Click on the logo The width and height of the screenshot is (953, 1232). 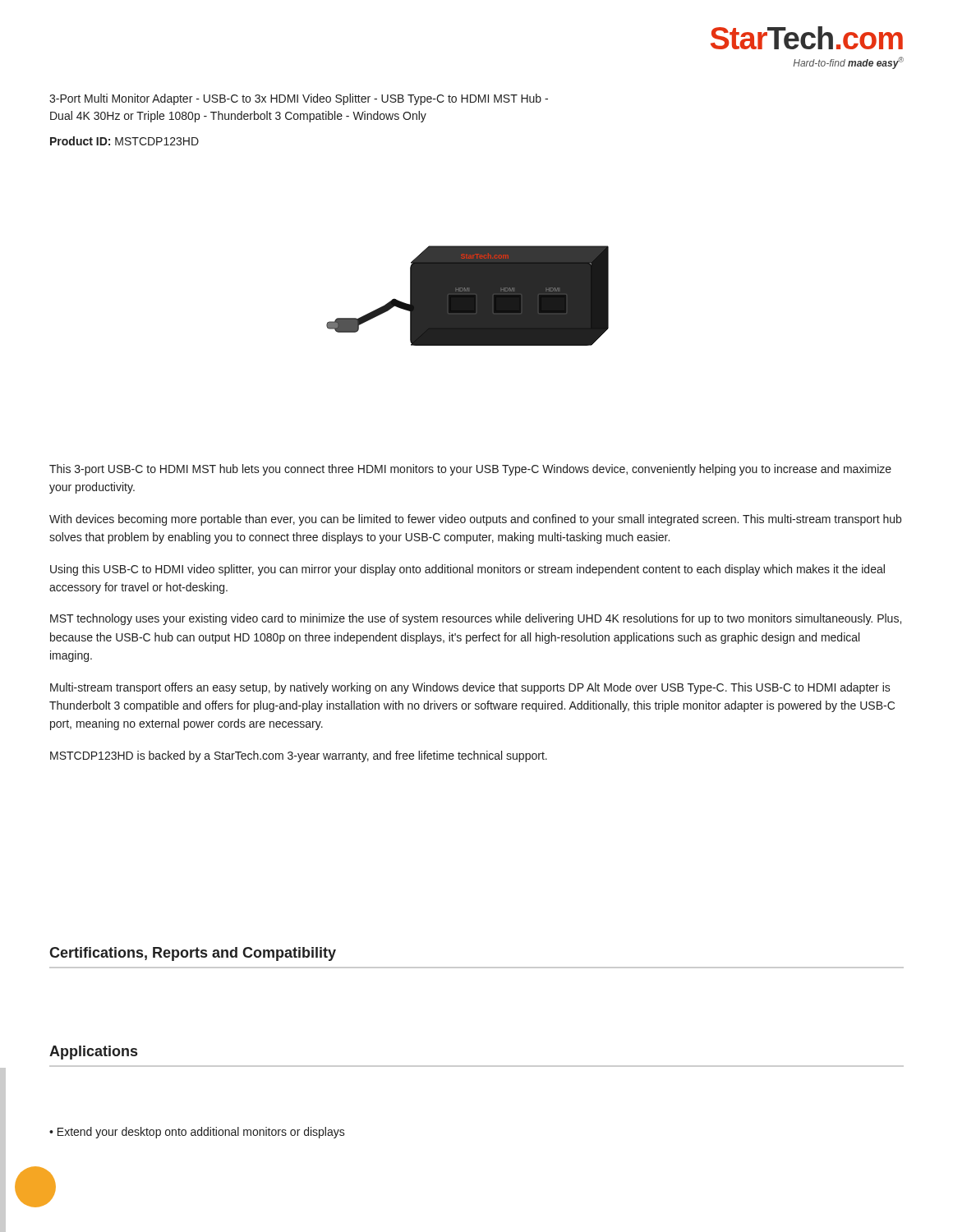click(x=807, y=46)
